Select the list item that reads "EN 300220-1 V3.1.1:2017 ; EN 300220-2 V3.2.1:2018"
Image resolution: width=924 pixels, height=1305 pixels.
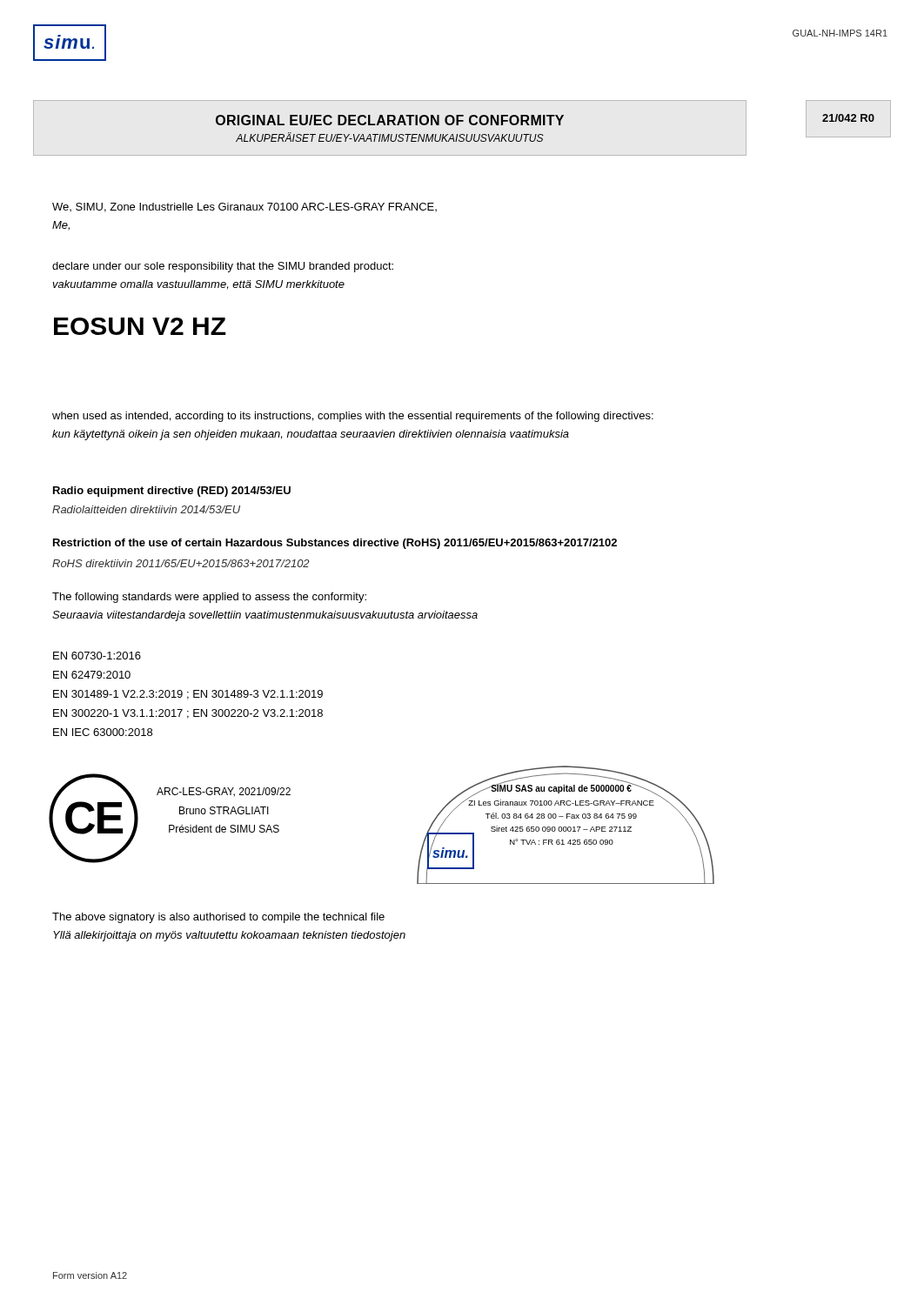coord(188,713)
